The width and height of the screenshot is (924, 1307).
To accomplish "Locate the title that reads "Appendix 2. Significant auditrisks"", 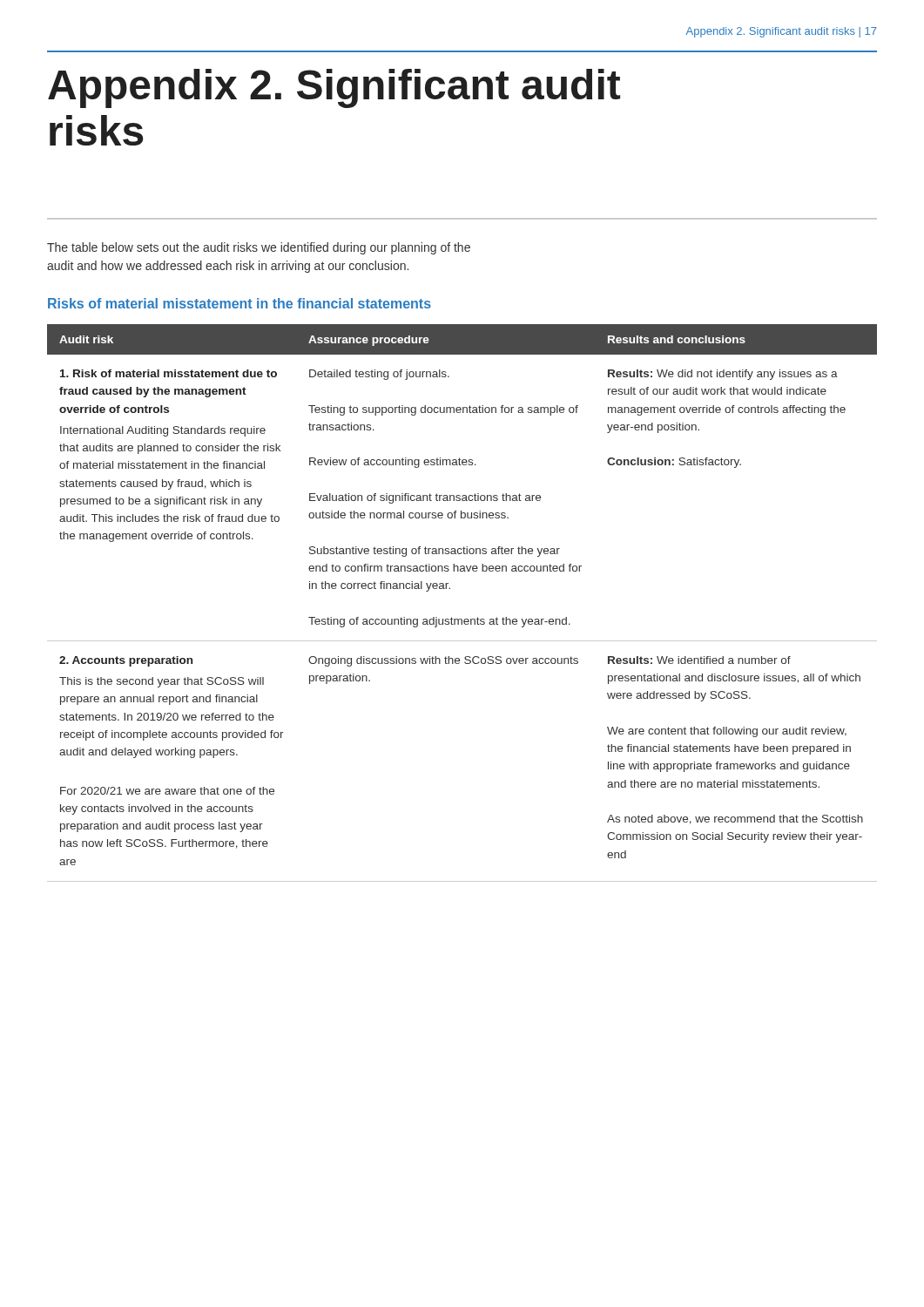I will pos(462,109).
